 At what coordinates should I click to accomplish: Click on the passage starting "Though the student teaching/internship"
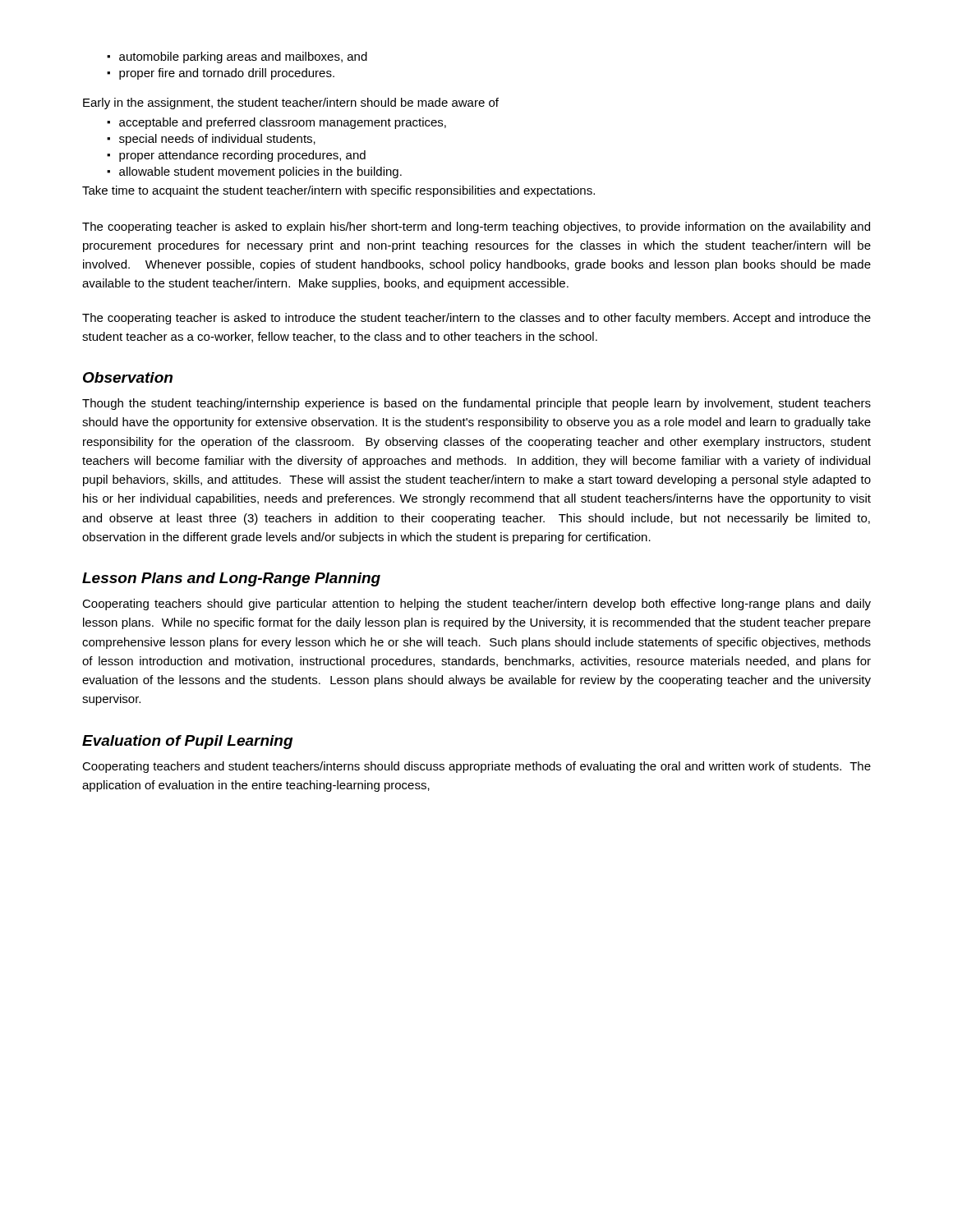[476, 470]
